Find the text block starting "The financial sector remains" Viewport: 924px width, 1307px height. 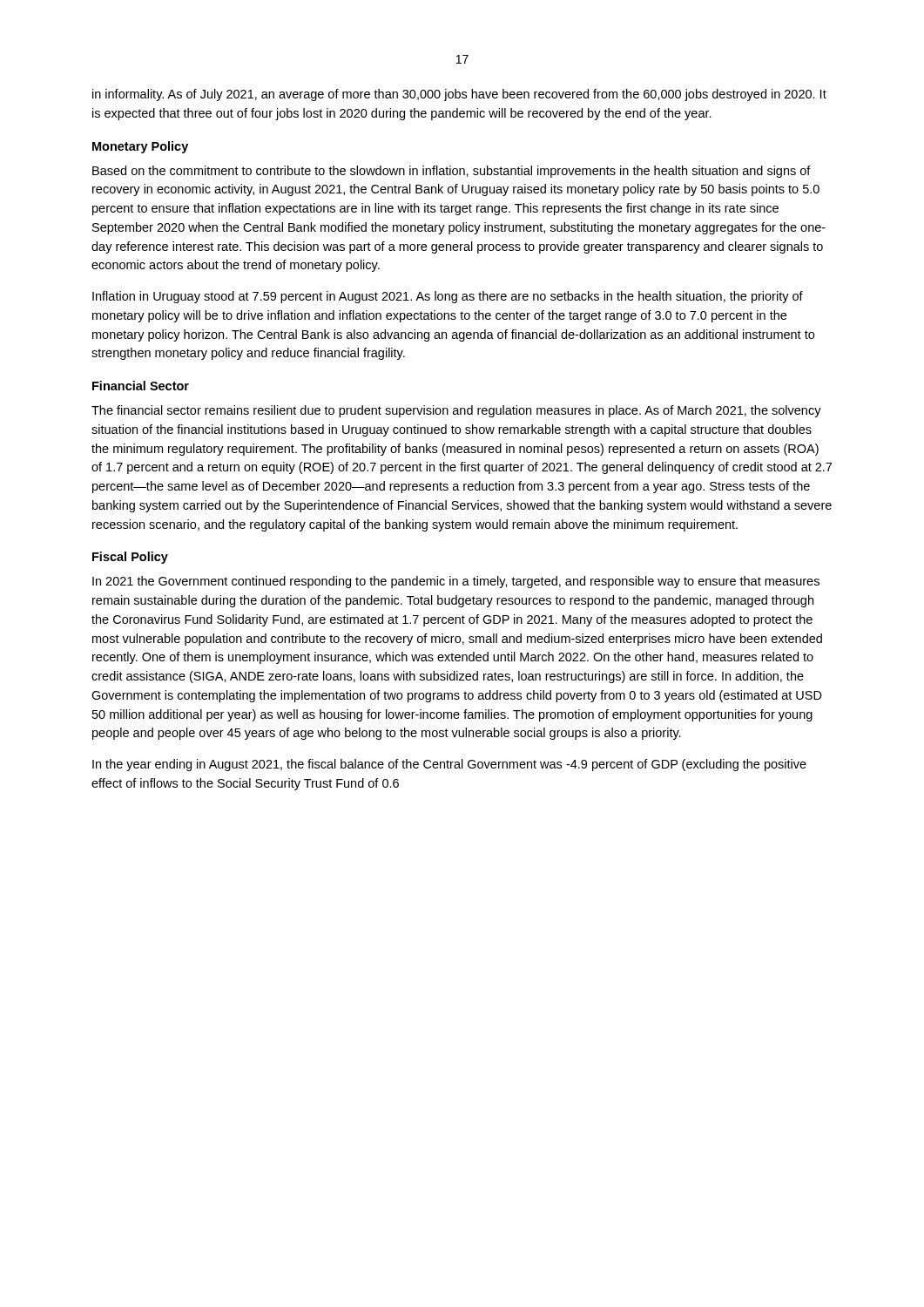(x=462, y=468)
